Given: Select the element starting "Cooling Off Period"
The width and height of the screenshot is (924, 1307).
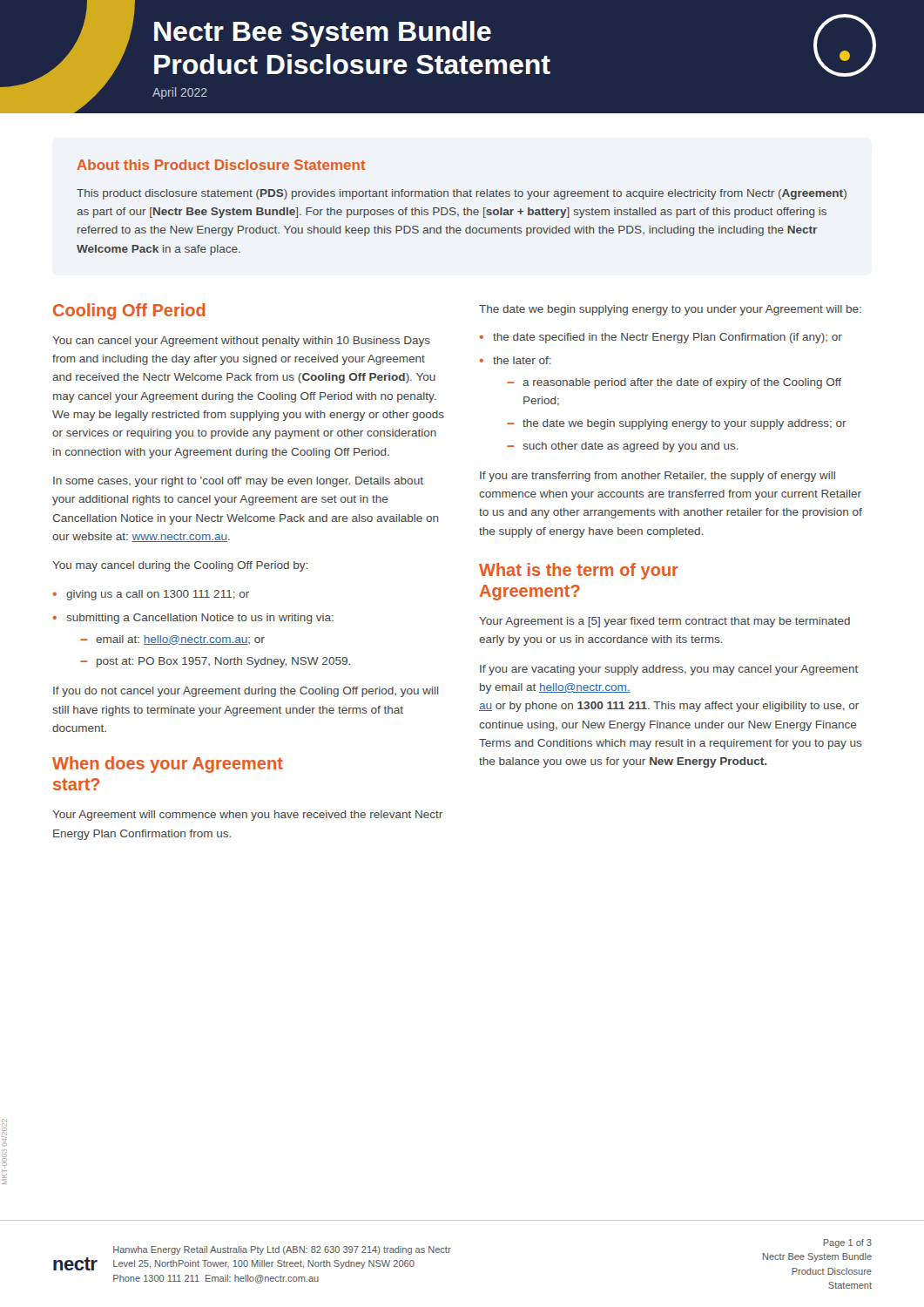Looking at the screenshot, I should [x=129, y=312].
